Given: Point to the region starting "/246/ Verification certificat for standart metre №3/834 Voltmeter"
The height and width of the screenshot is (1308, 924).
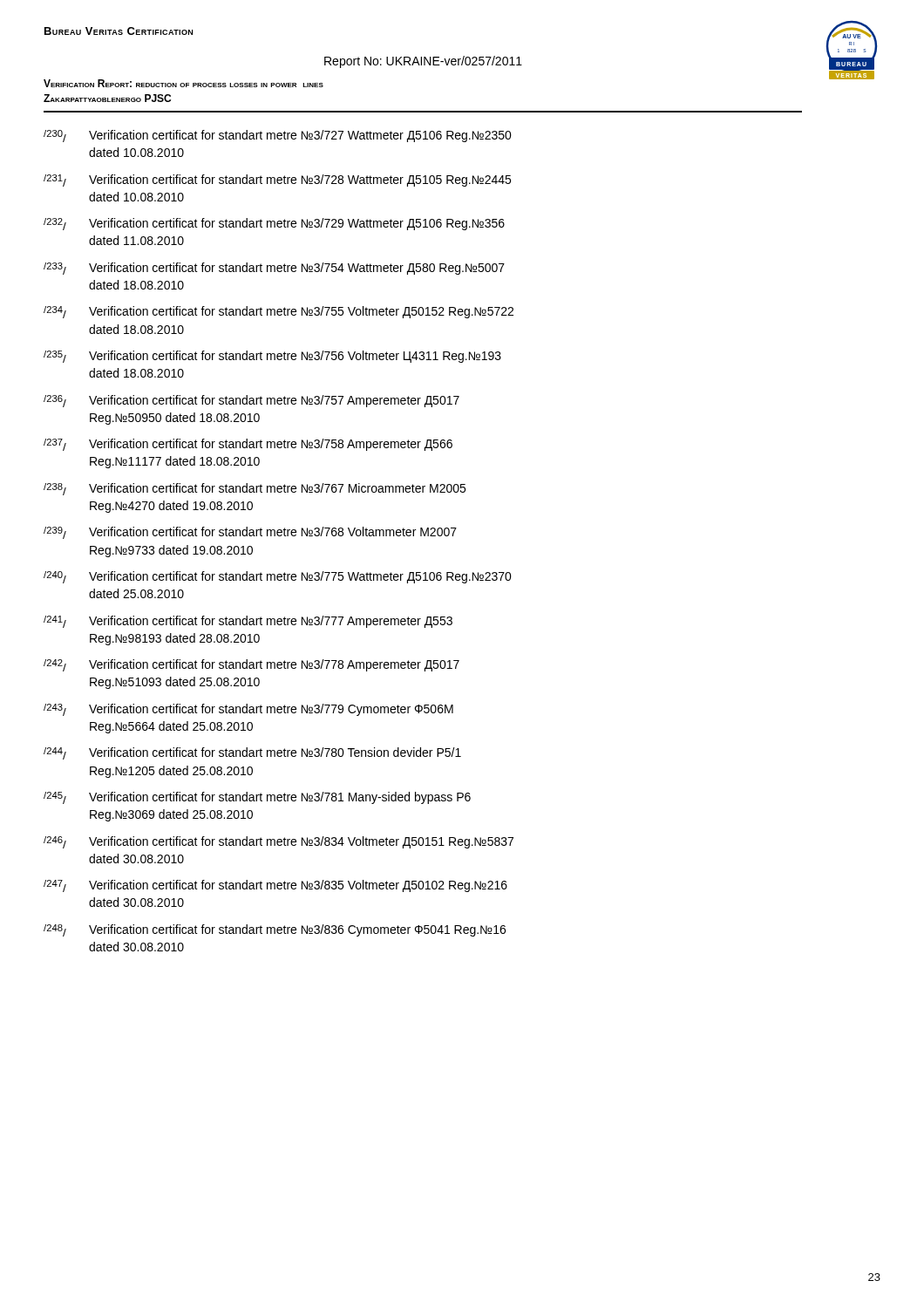Looking at the screenshot, I should click(x=462, y=850).
